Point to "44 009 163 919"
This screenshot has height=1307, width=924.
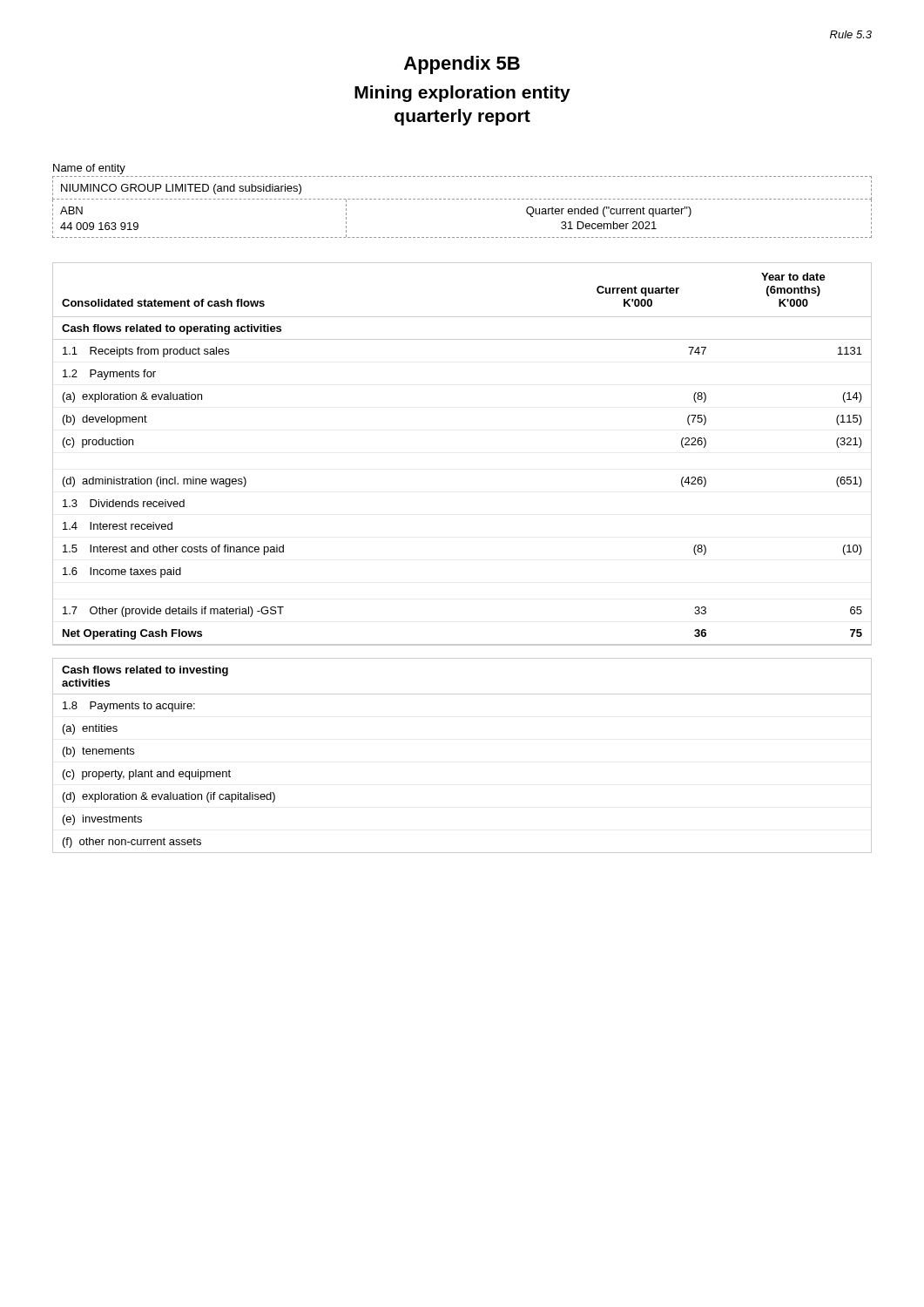pos(99,226)
